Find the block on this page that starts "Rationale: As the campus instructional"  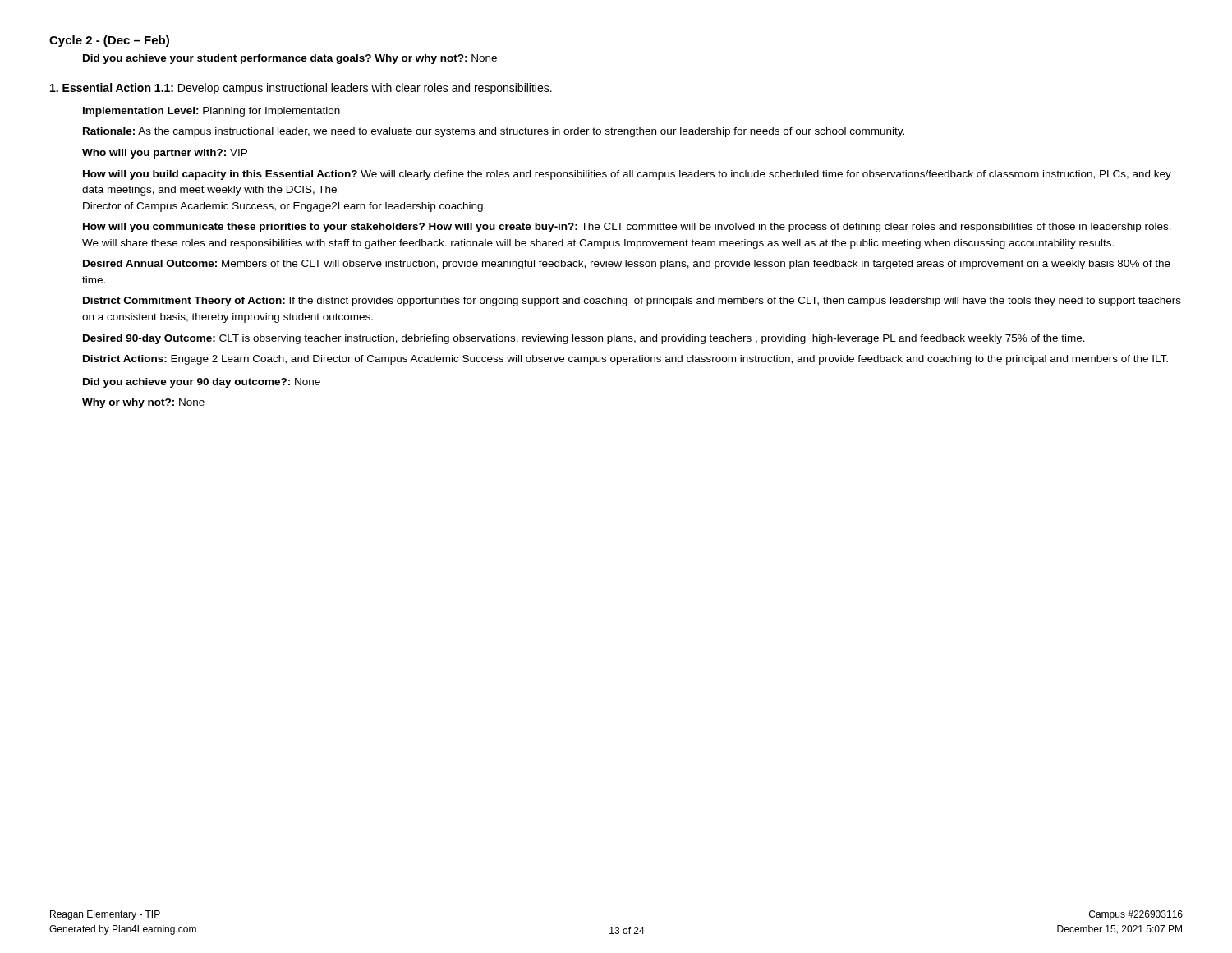tap(494, 131)
